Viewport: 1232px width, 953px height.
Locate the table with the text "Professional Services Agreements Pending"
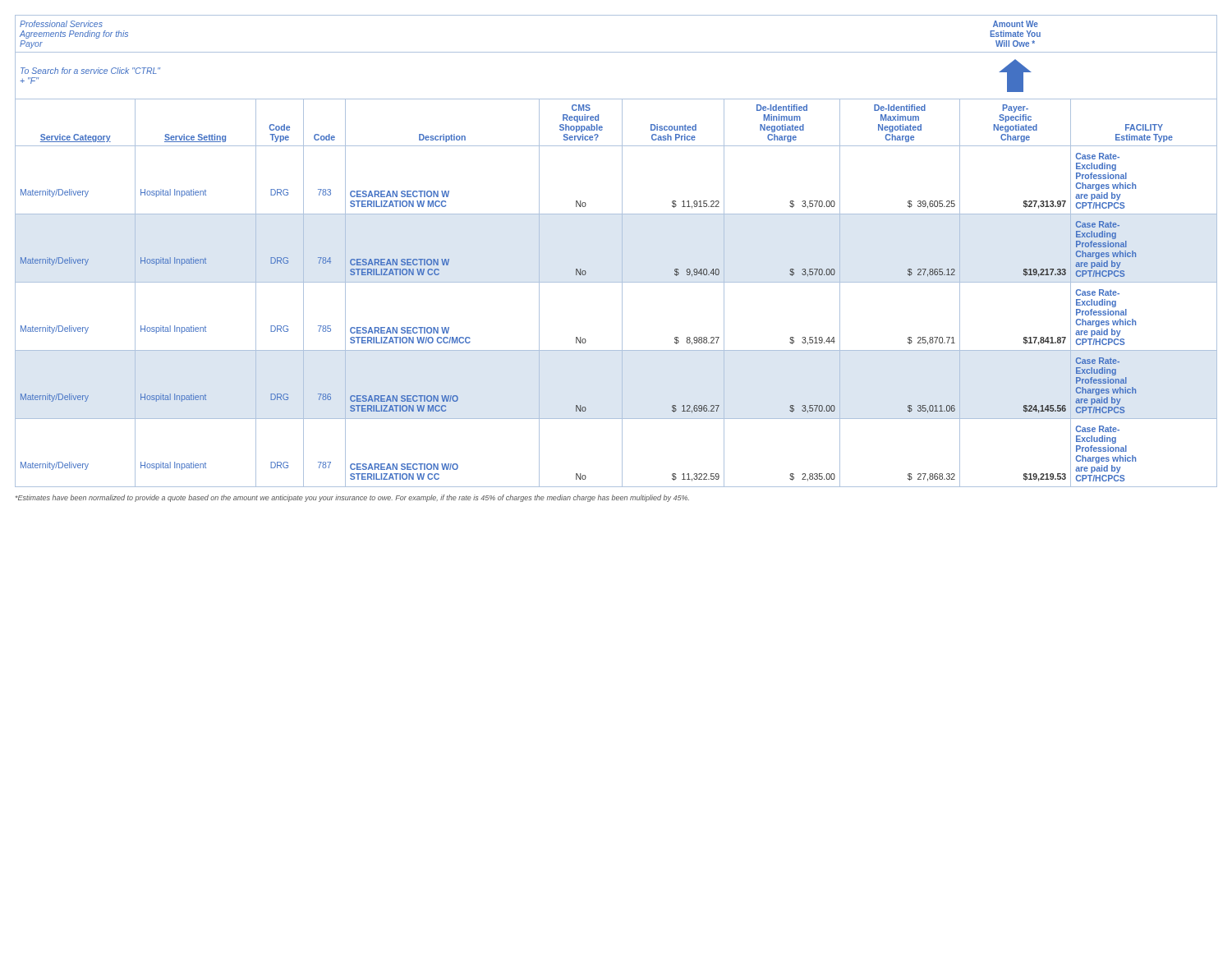616,251
